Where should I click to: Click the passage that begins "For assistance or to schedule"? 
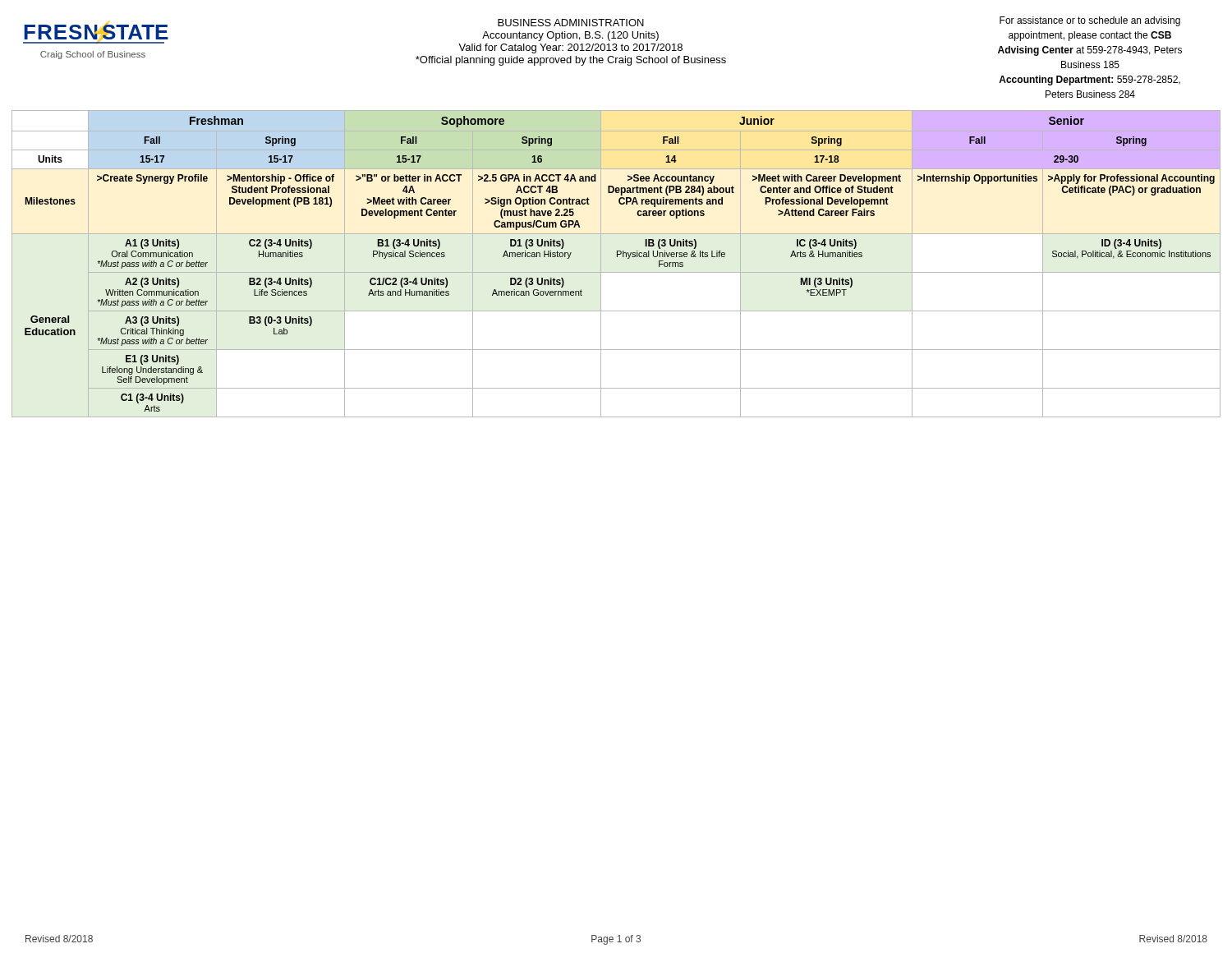click(1090, 58)
